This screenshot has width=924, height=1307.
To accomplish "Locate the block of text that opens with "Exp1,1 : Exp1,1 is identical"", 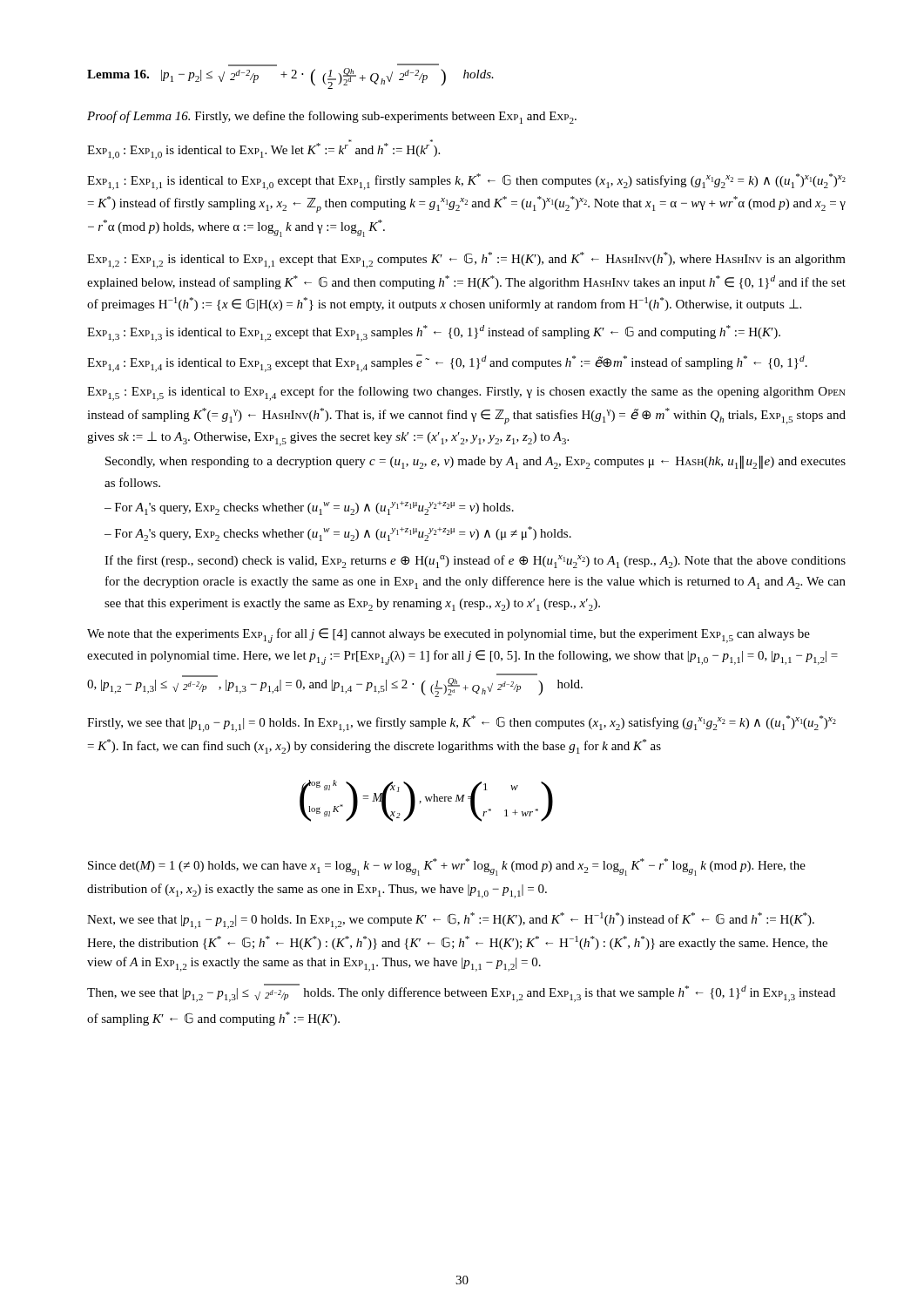I will [x=466, y=205].
